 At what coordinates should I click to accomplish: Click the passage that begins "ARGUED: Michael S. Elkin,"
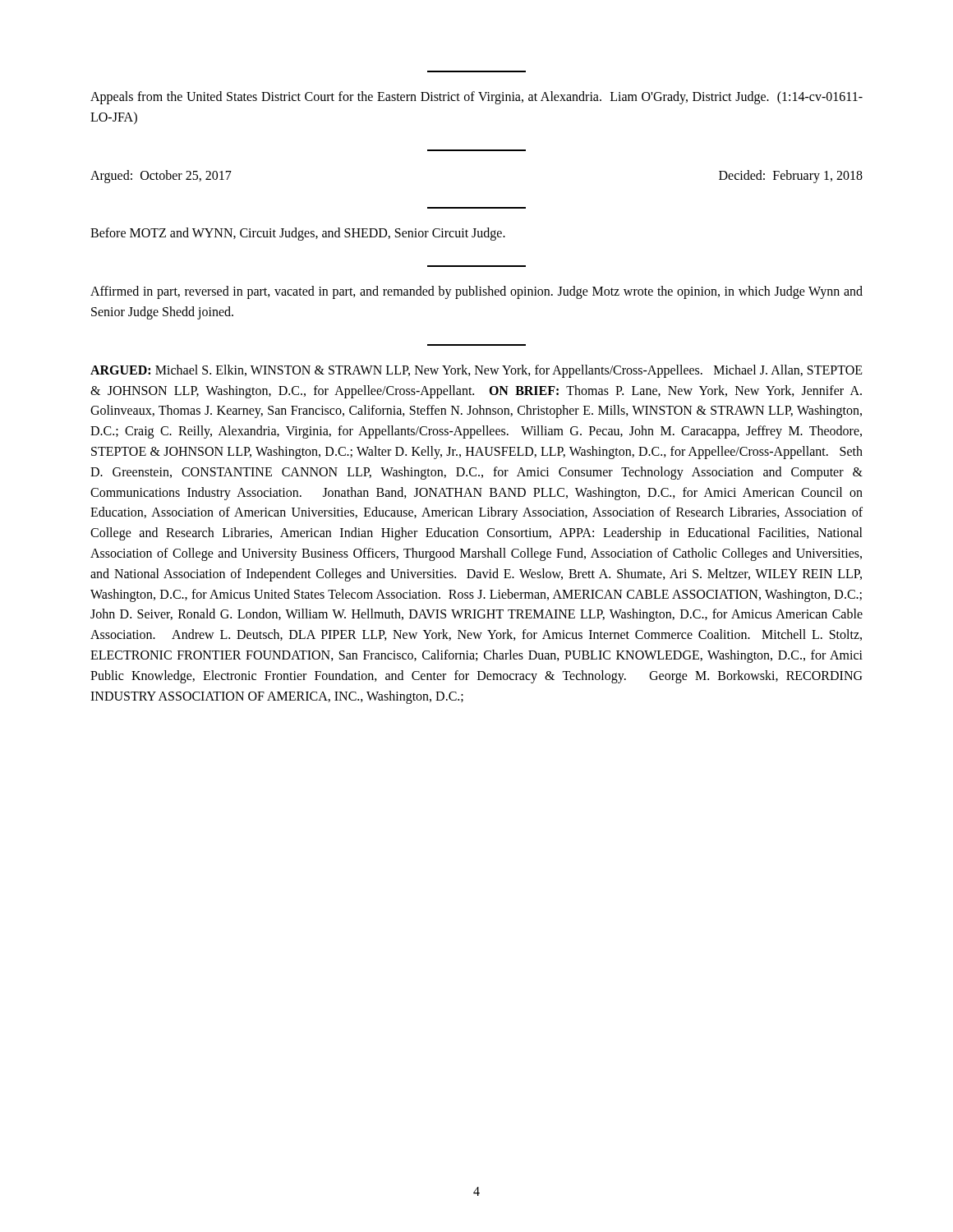[476, 533]
